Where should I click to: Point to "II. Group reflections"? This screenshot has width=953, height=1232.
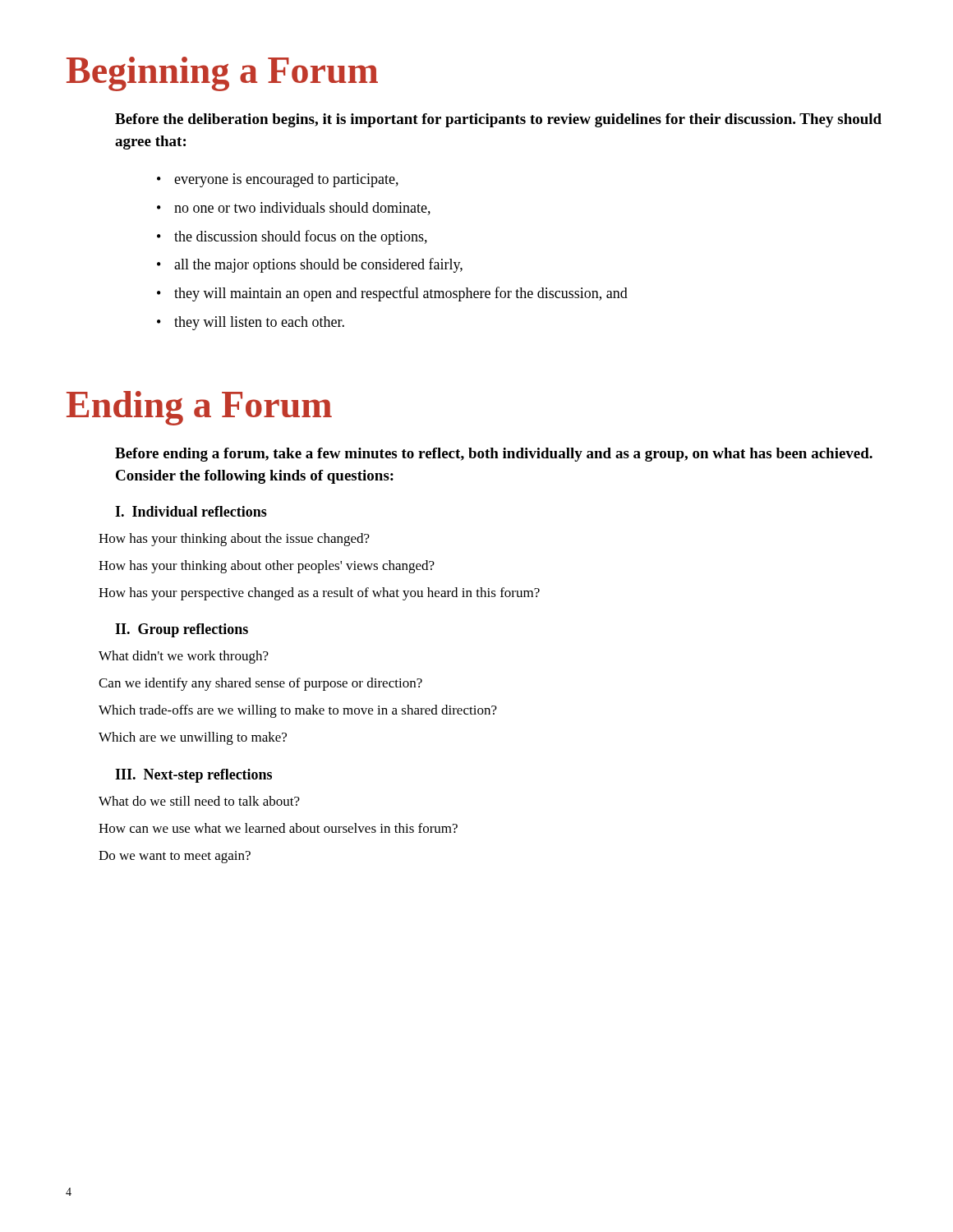pyautogui.click(x=182, y=630)
